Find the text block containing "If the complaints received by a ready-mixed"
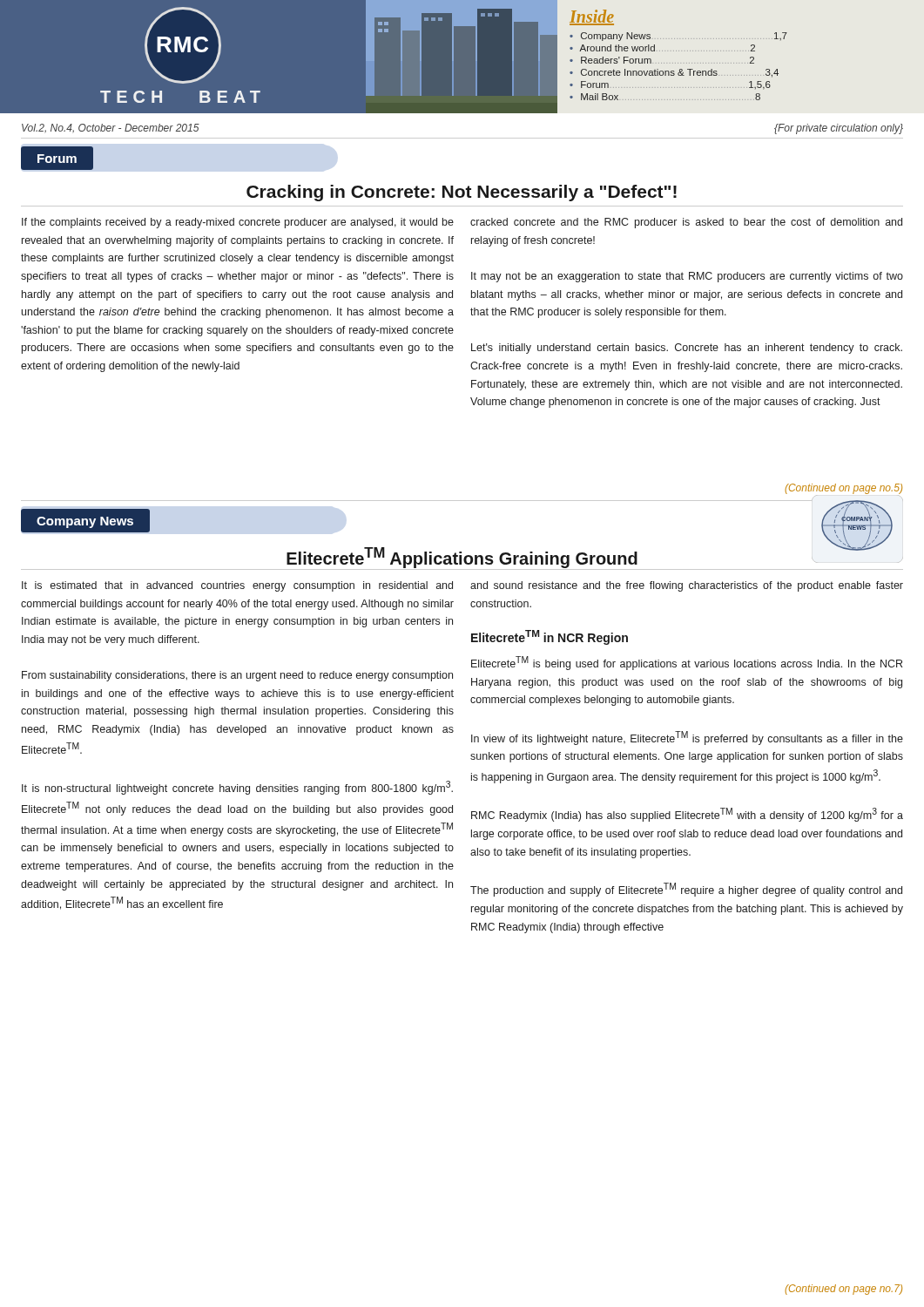 [237, 294]
